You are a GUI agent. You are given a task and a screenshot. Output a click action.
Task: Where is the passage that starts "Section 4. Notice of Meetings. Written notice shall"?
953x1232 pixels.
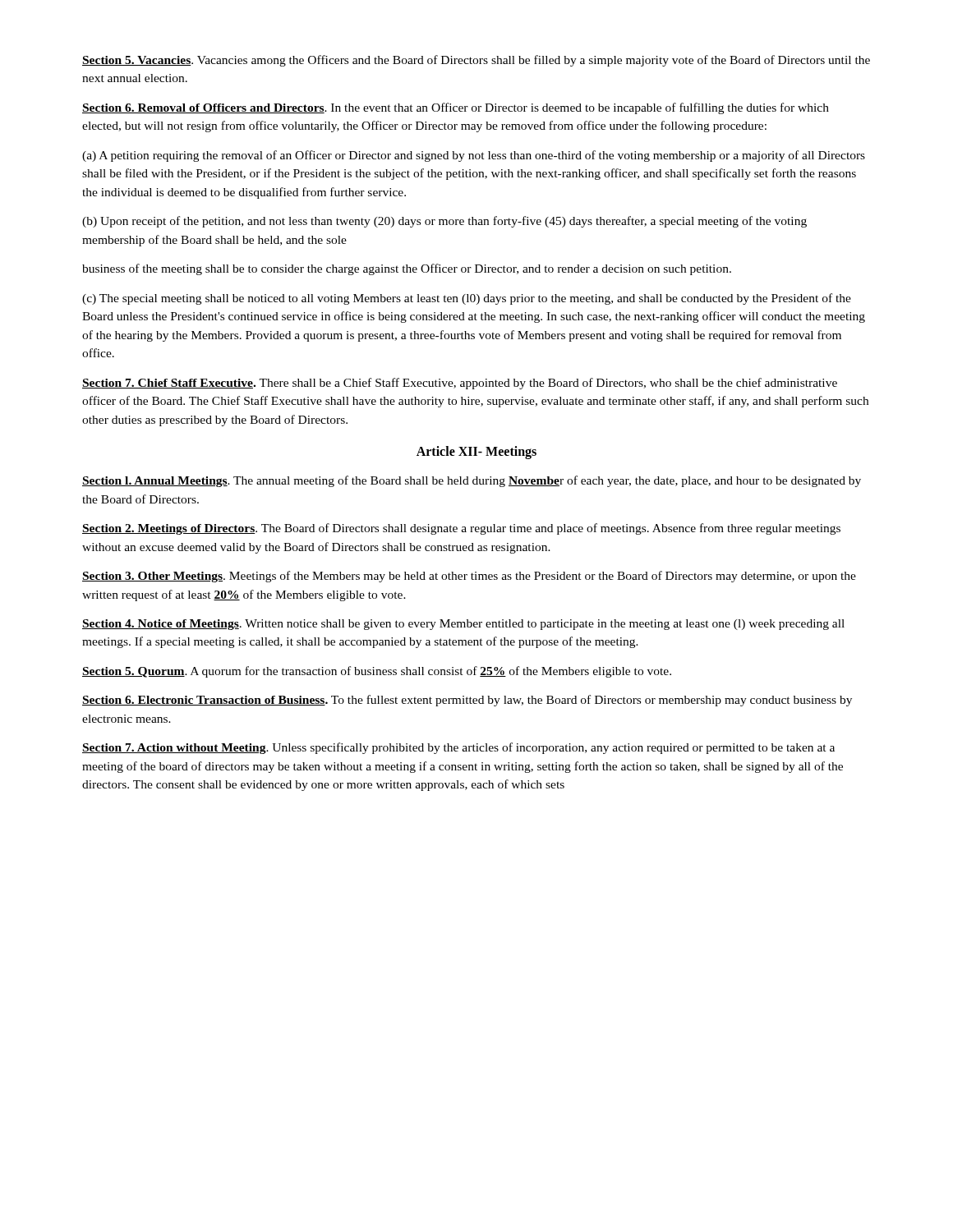tap(463, 632)
